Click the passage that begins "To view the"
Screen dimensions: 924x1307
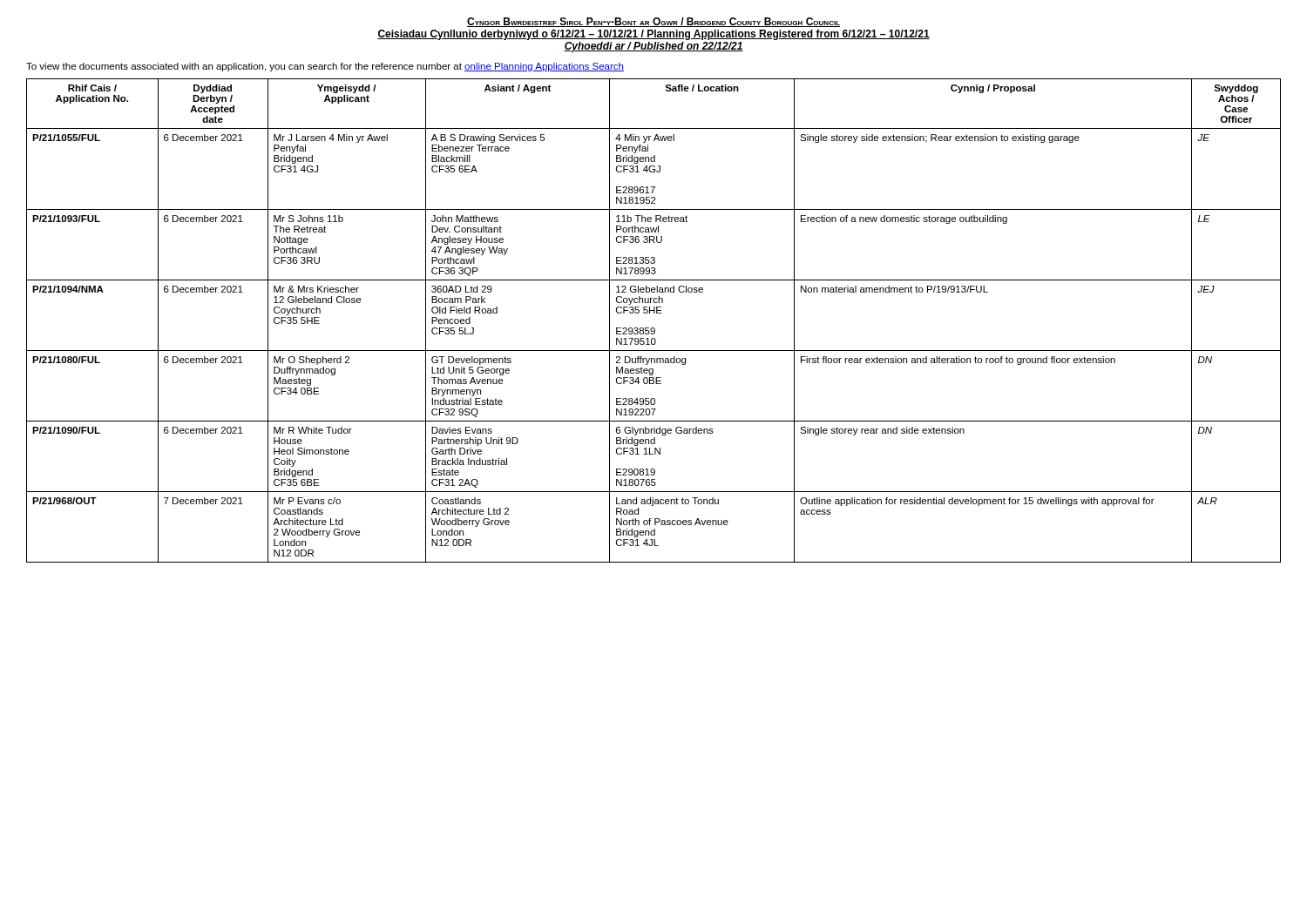[x=325, y=66]
